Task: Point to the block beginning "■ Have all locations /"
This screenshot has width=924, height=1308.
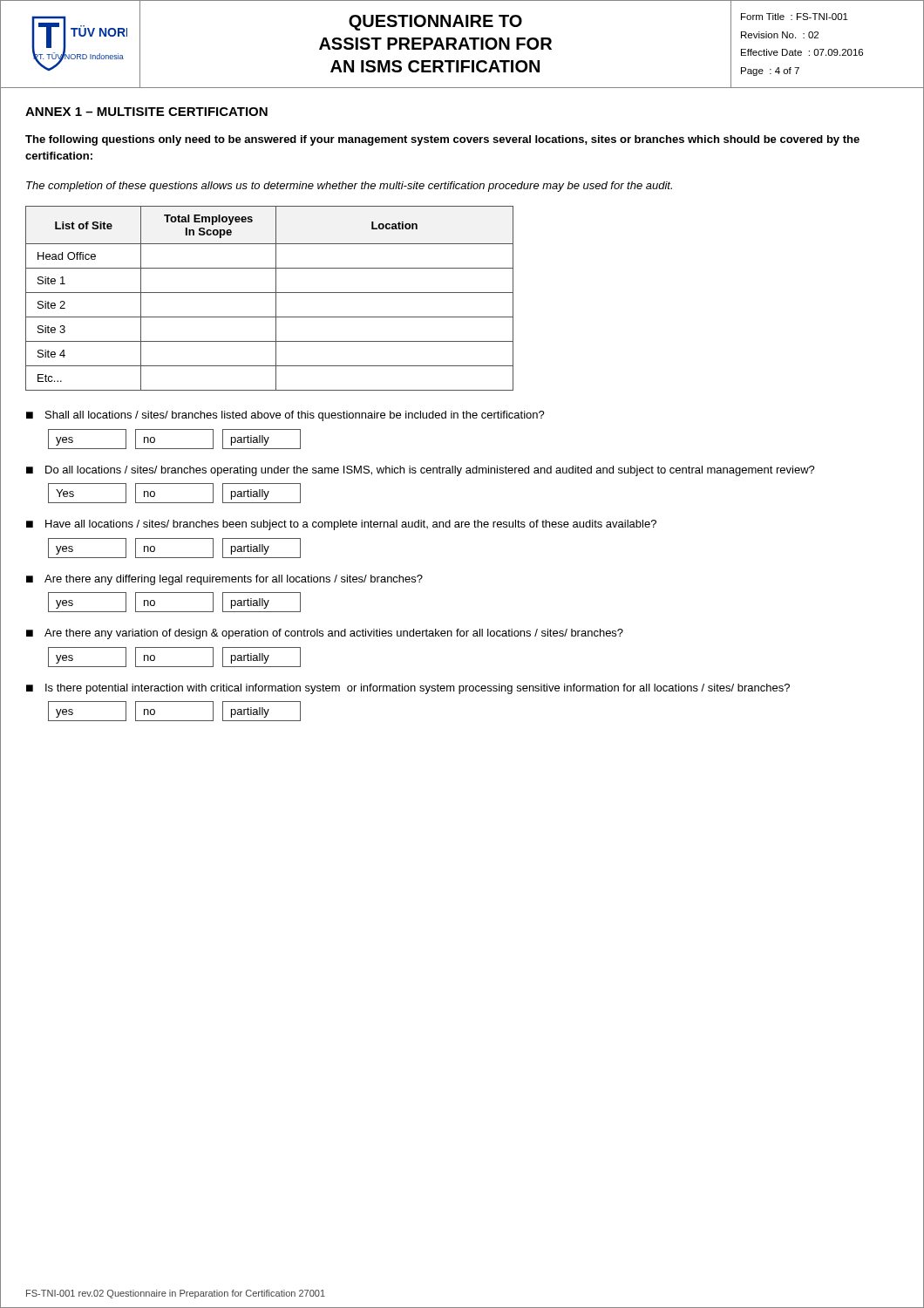Action: point(462,537)
